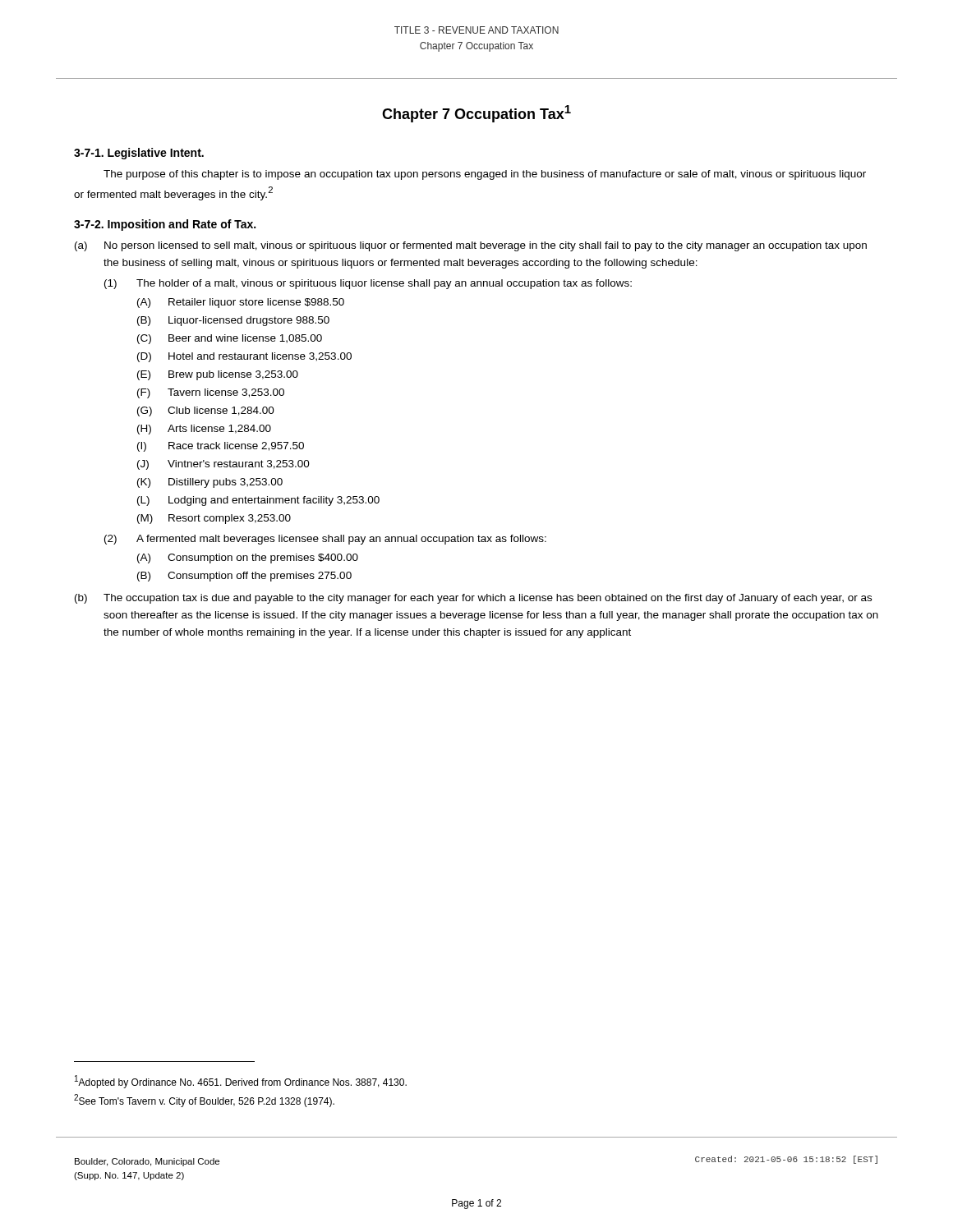This screenshot has width=953, height=1232.
Task: Click on the list item containing "(K) Distillery pubs"
Action: point(210,483)
